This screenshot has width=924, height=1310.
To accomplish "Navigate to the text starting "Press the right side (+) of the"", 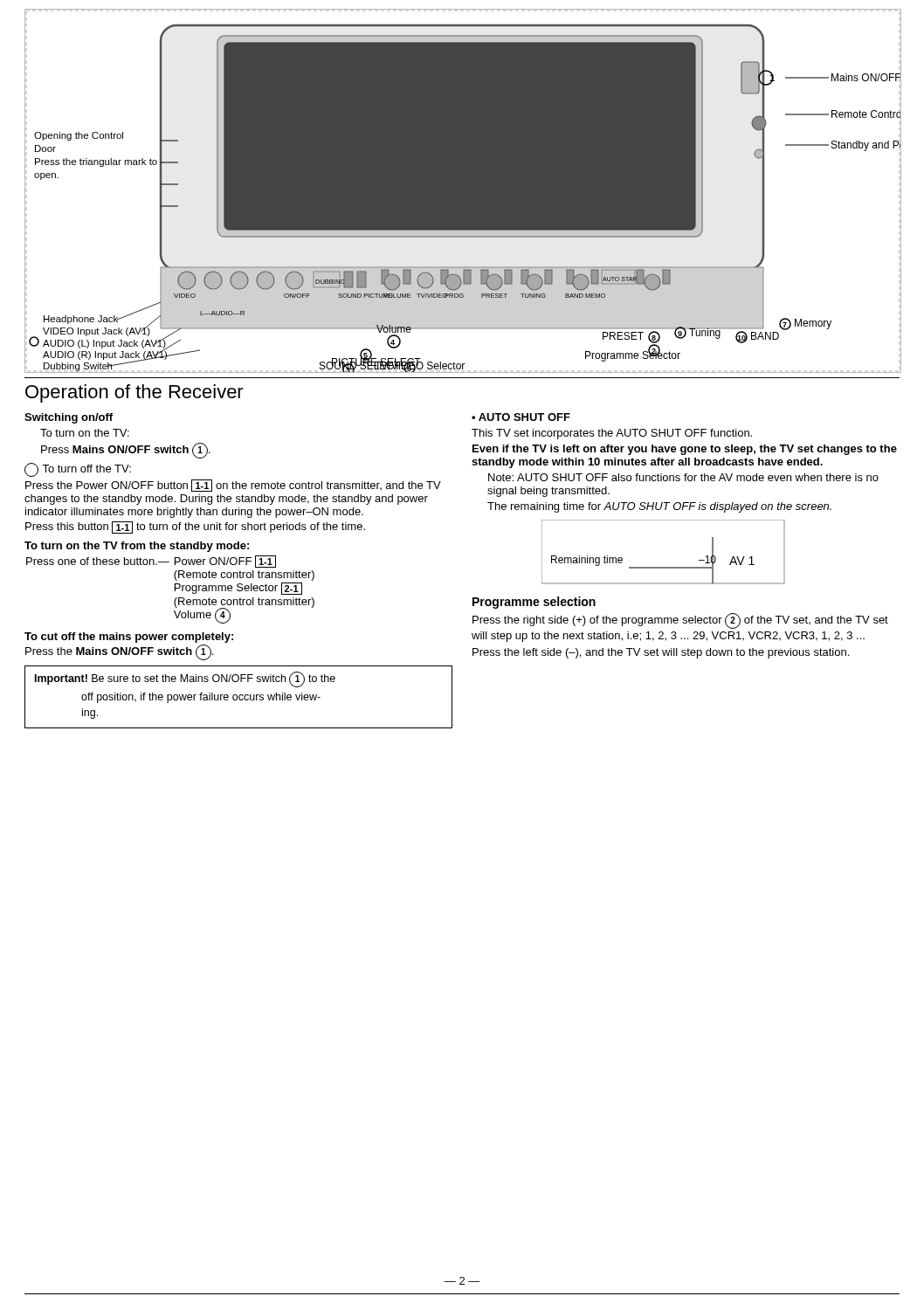I will coord(686,636).
